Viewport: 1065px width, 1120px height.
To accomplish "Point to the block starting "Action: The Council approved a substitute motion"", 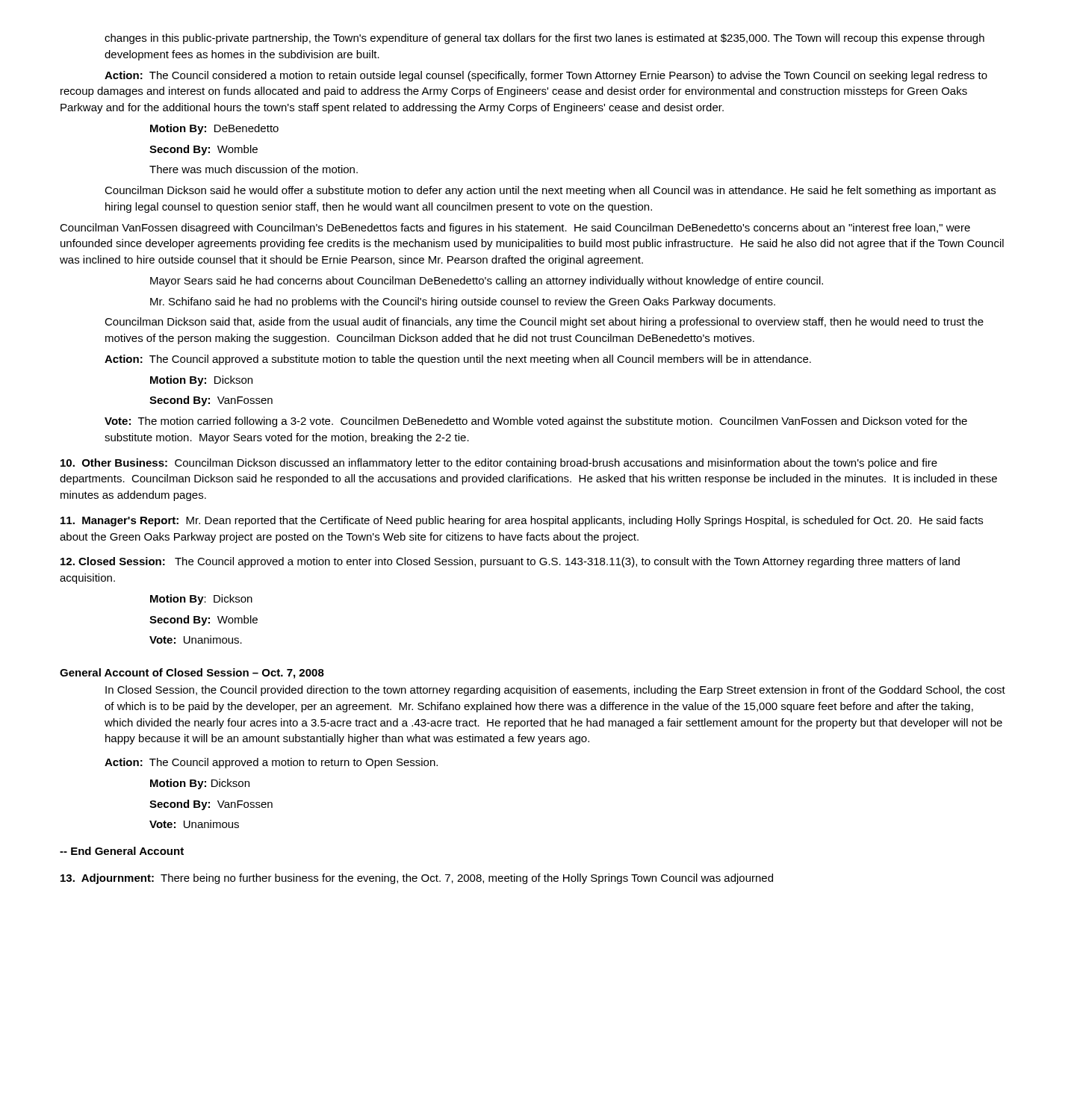I will point(458,359).
